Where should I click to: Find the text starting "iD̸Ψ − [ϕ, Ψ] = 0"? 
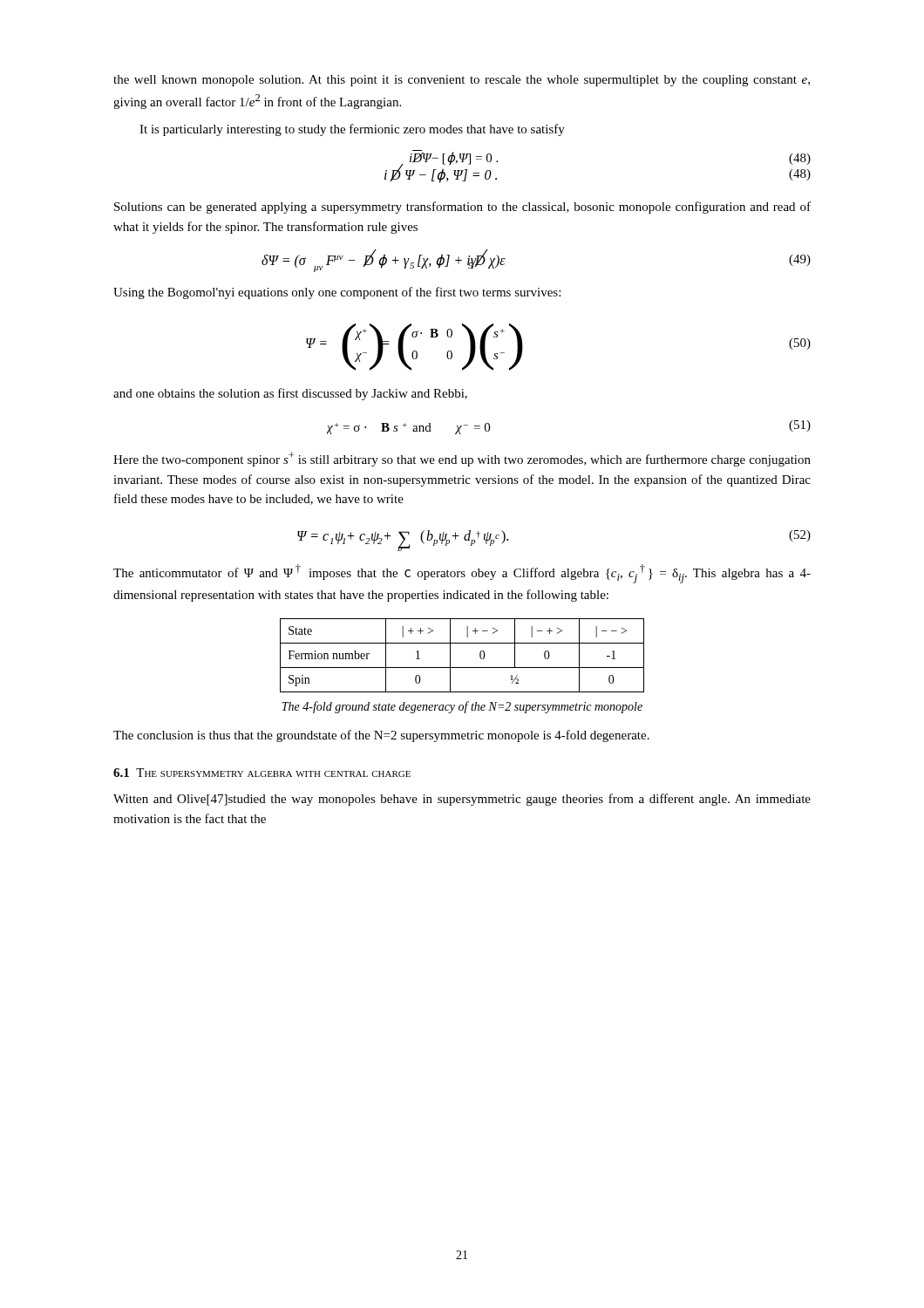click(x=452, y=157)
